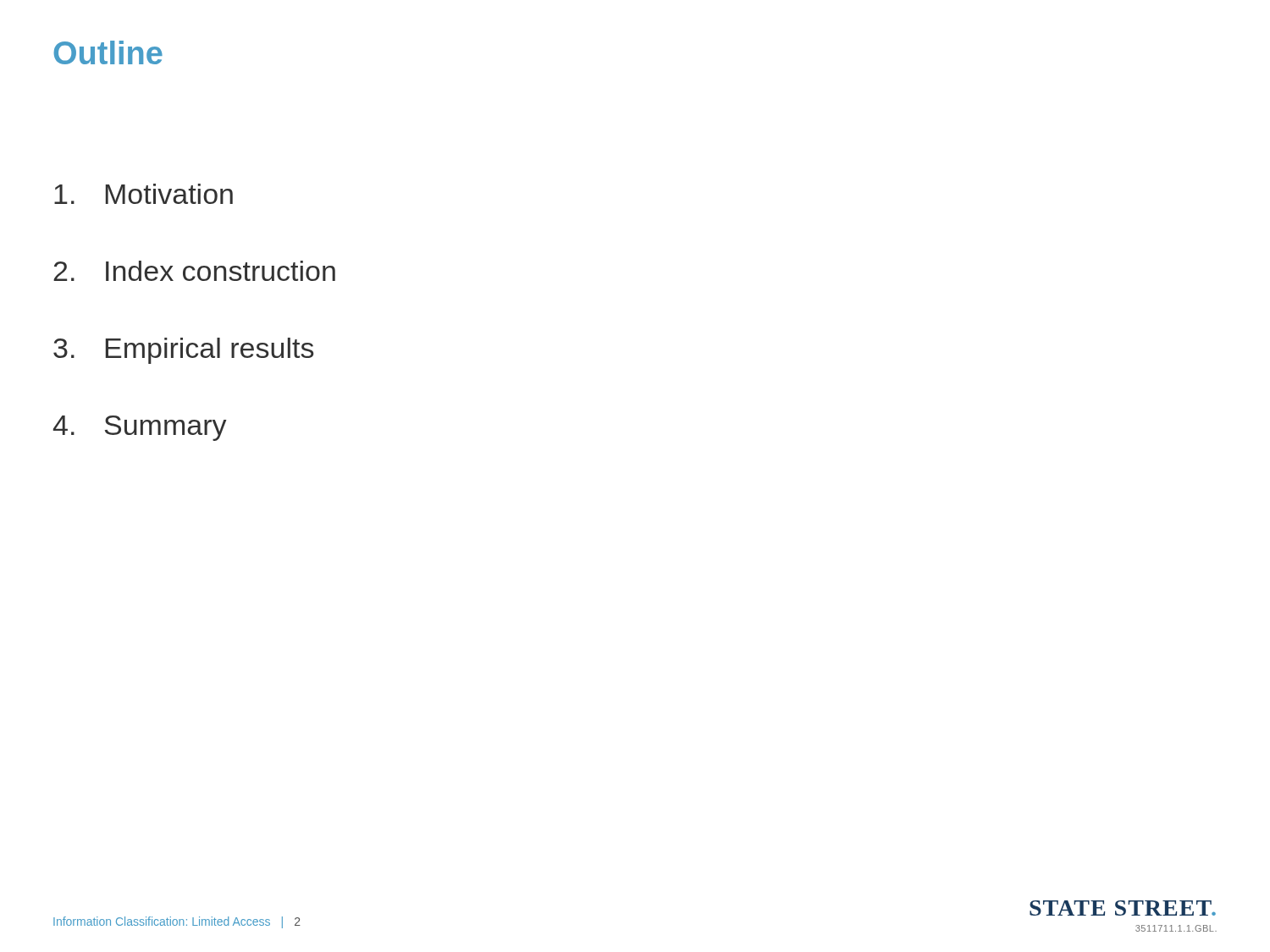The image size is (1270, 952).
Task: Click the title
Action: tap(108, 53)
